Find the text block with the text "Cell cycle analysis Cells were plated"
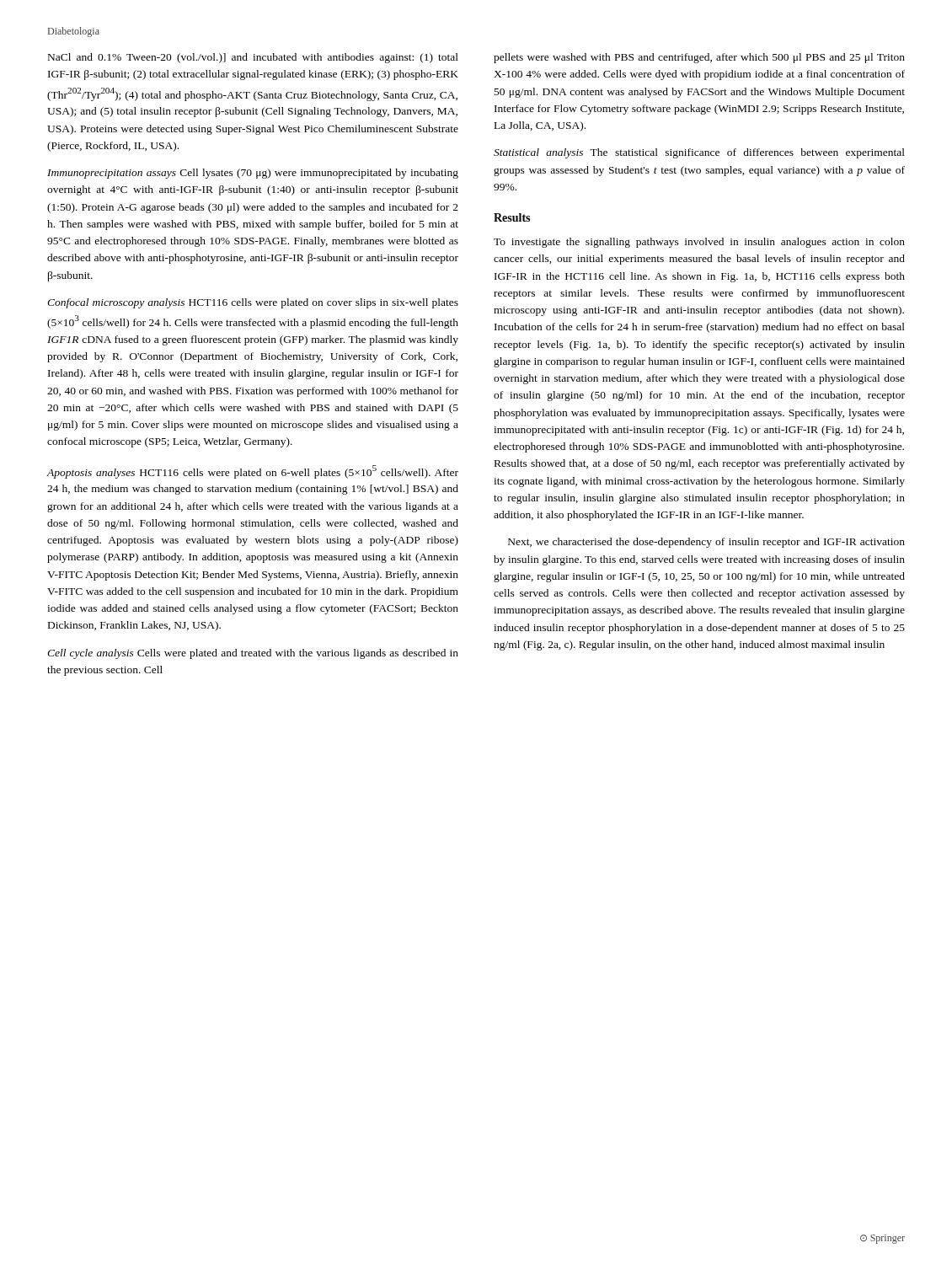952x1264 pixels. coord(253,661)
